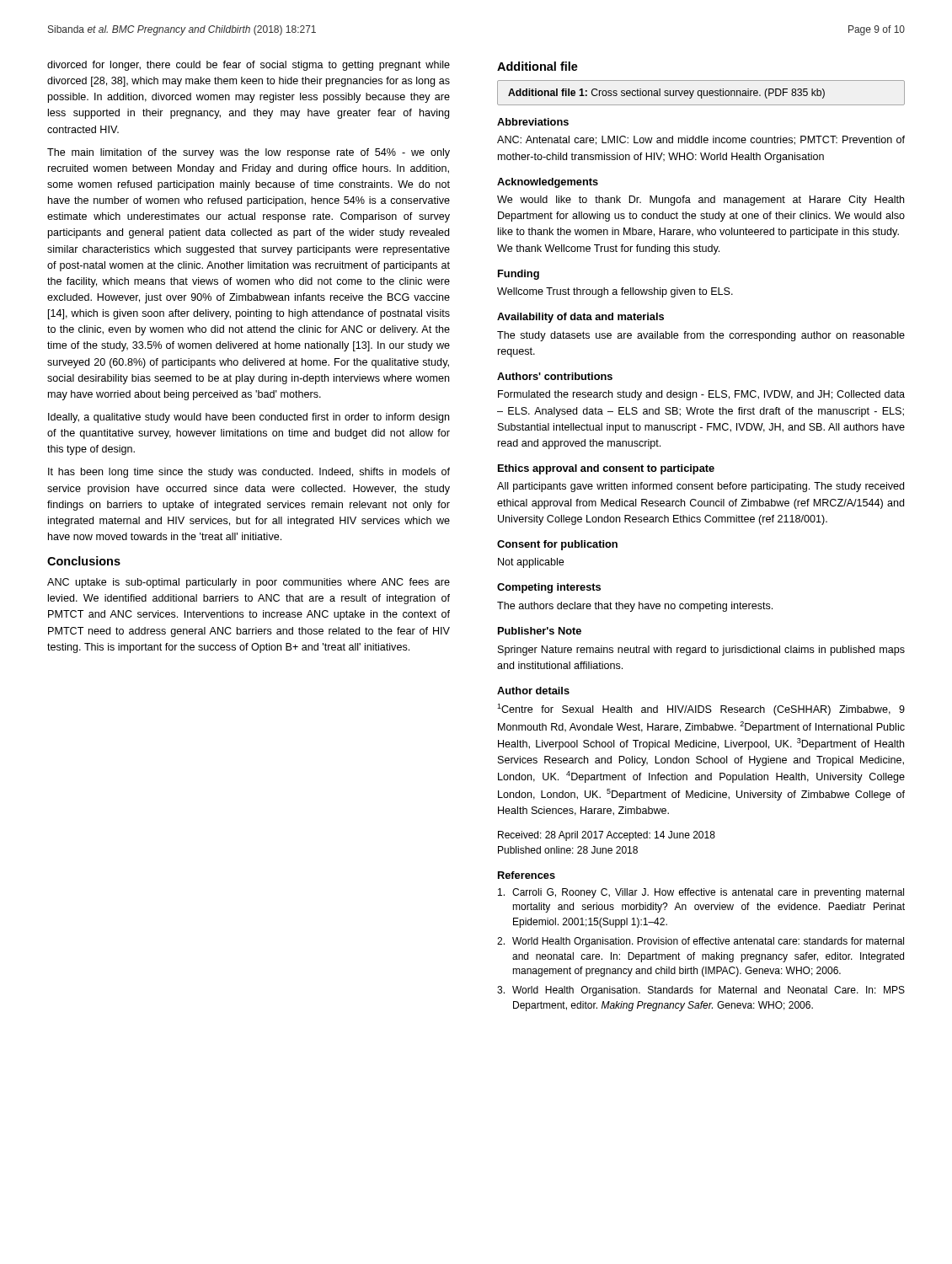Find the text block starting "It has been long time since"
This screenshot has width=952, height=1264.
[x=249, y=505]
